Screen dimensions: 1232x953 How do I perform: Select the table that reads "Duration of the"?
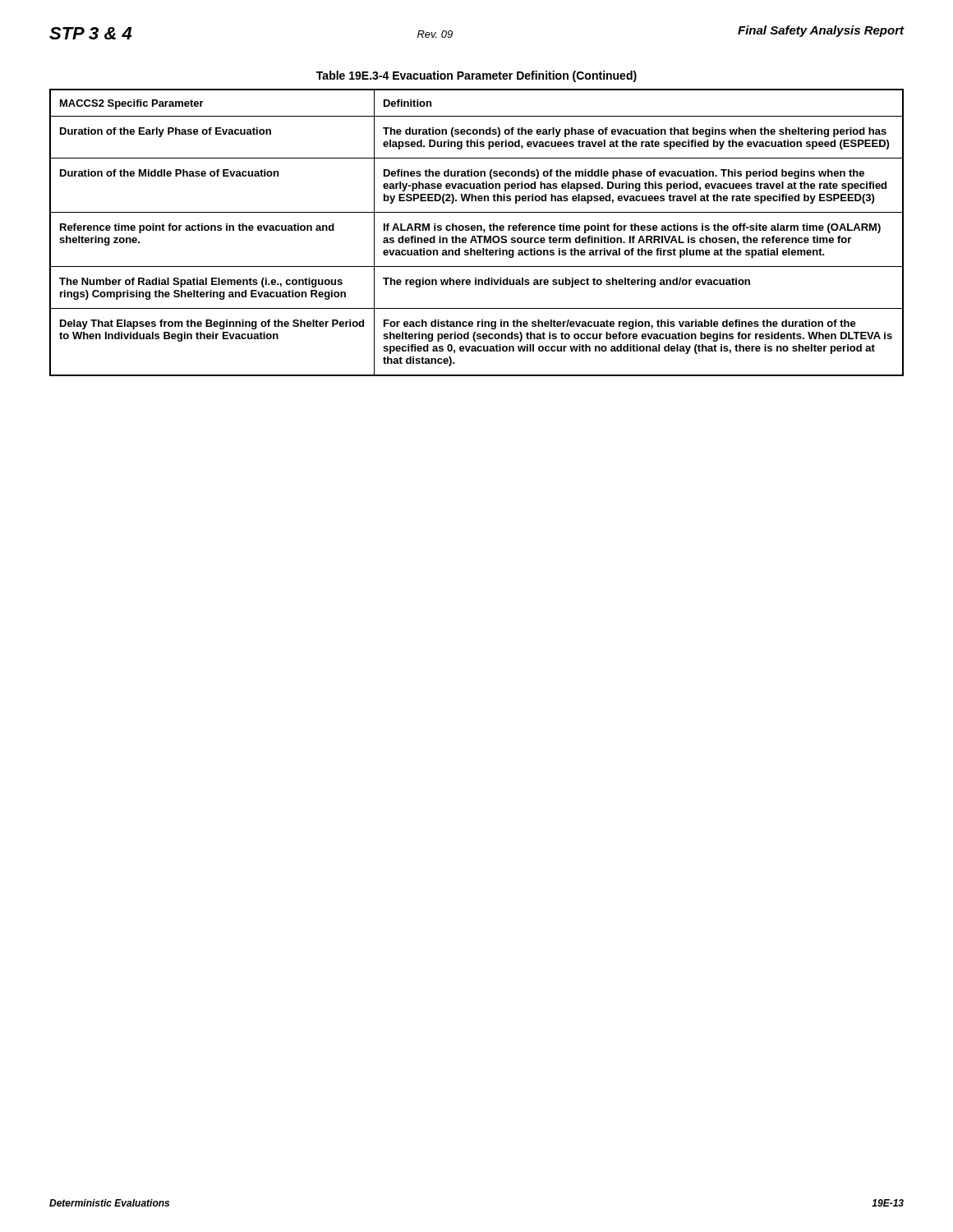(x=476, y=232)
